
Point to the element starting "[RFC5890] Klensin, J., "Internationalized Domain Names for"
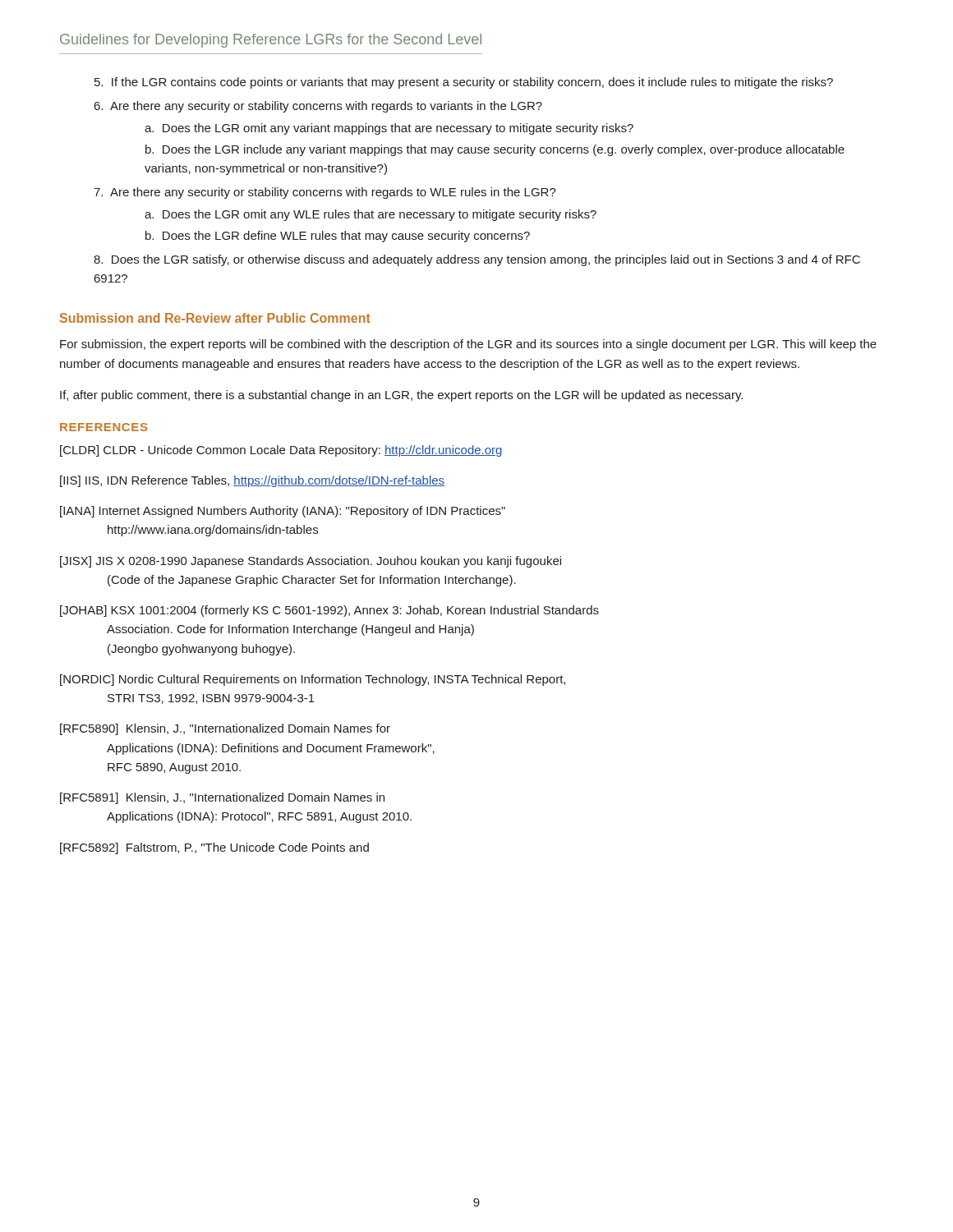(x=247, y=749)
